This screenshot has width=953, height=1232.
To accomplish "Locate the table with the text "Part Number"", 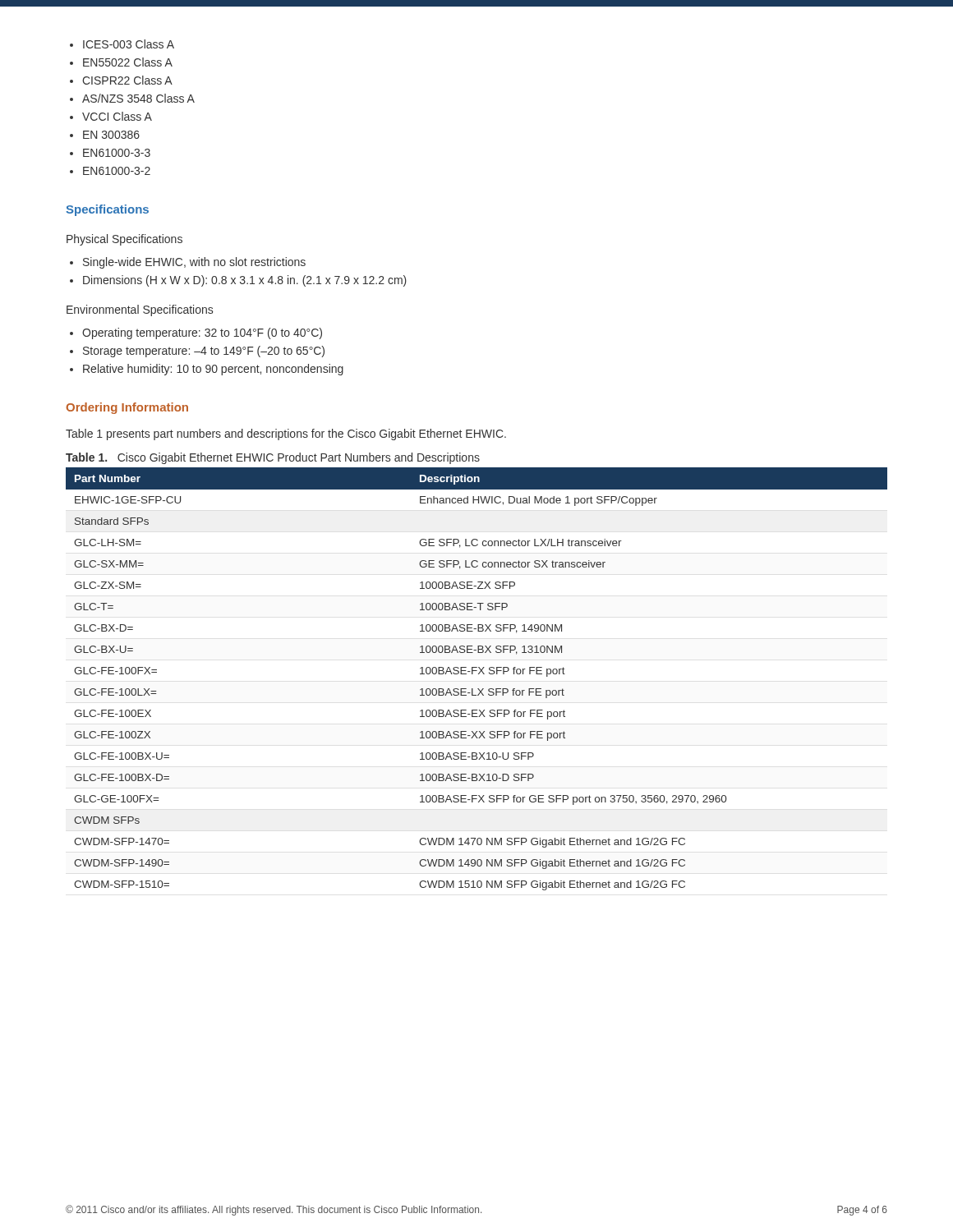I will tap(476, 681).
